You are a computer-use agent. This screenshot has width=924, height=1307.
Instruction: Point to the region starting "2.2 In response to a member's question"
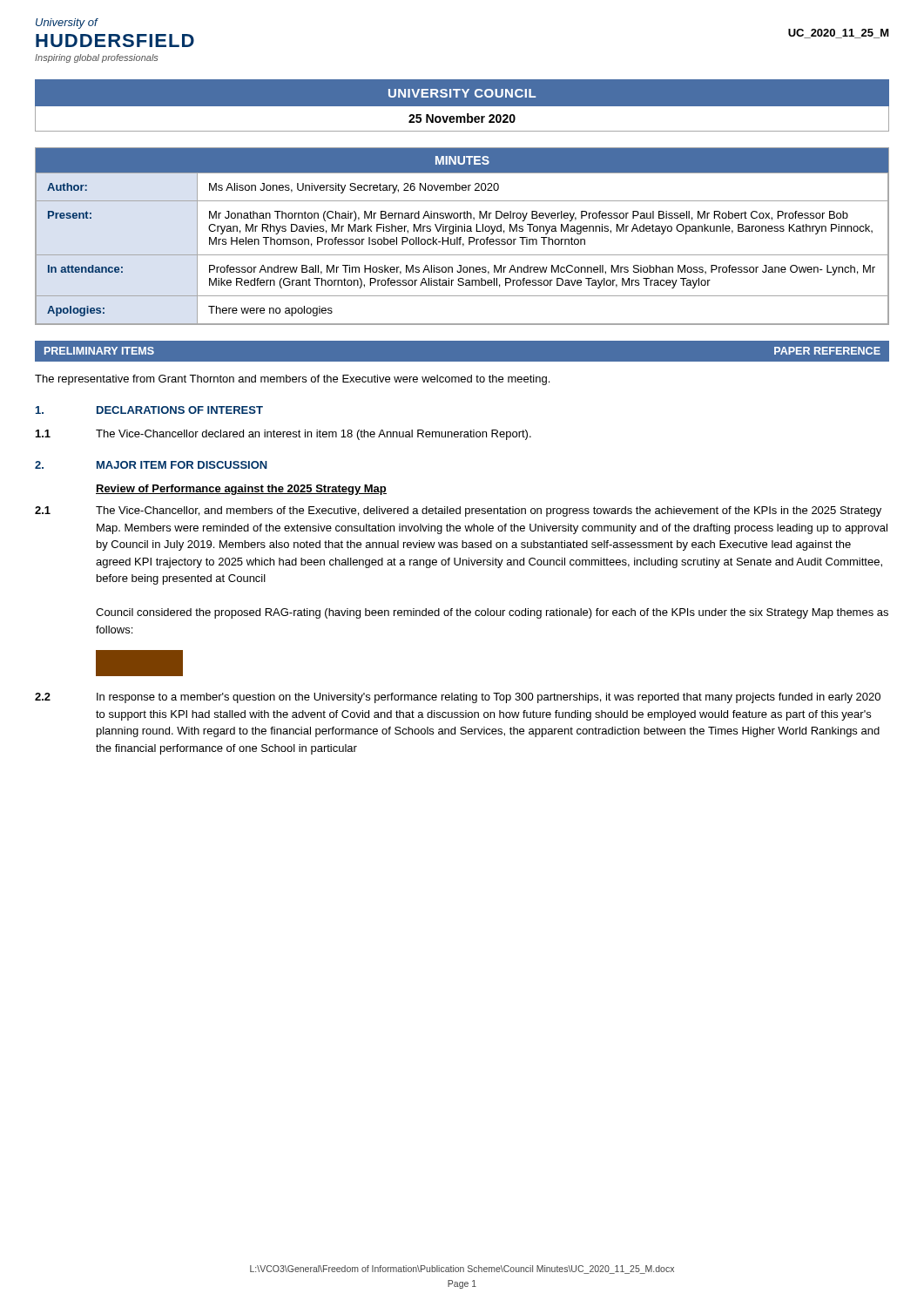[x=462, y=723]
